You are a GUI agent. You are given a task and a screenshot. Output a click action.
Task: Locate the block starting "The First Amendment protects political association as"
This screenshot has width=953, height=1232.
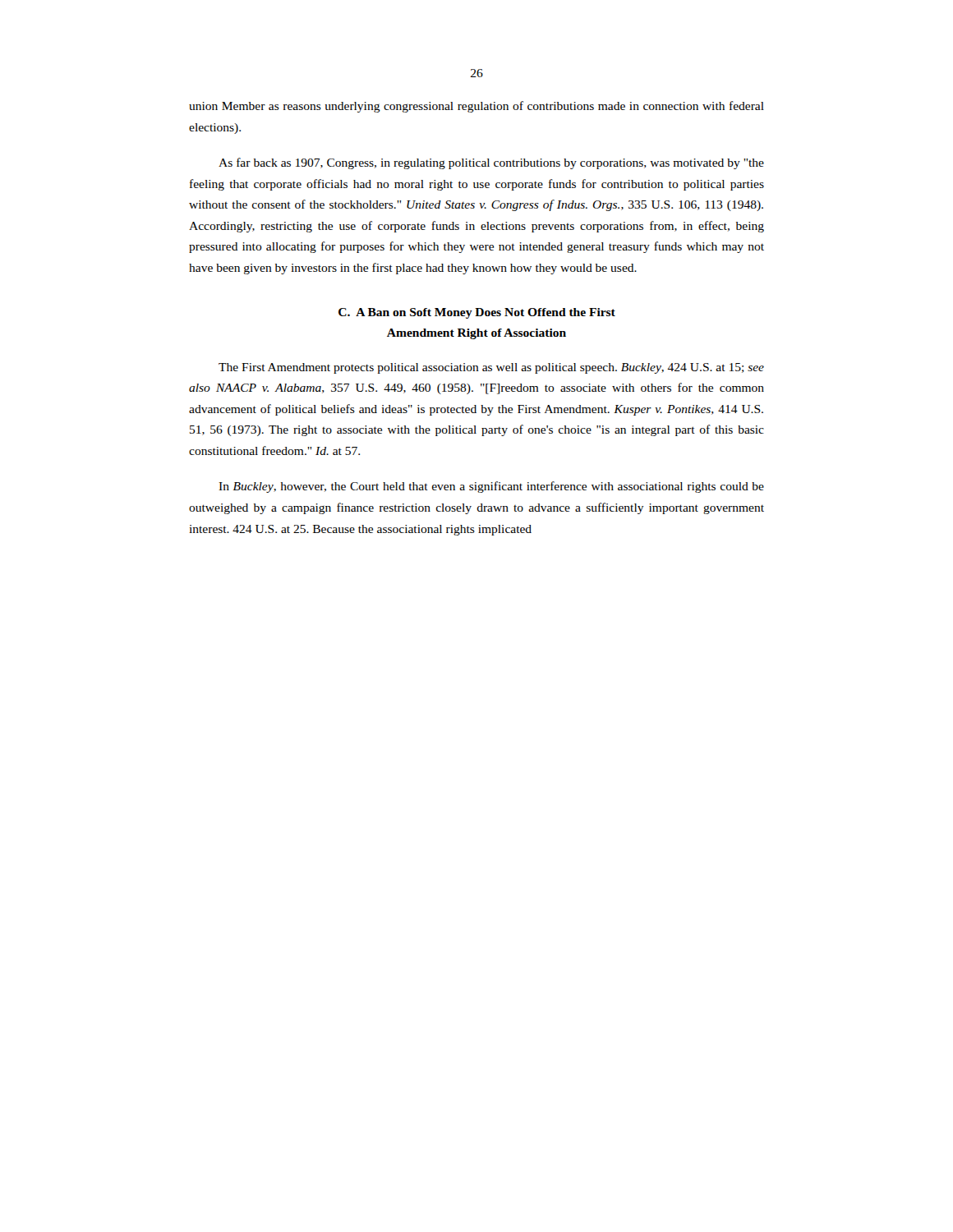point(476,408)
